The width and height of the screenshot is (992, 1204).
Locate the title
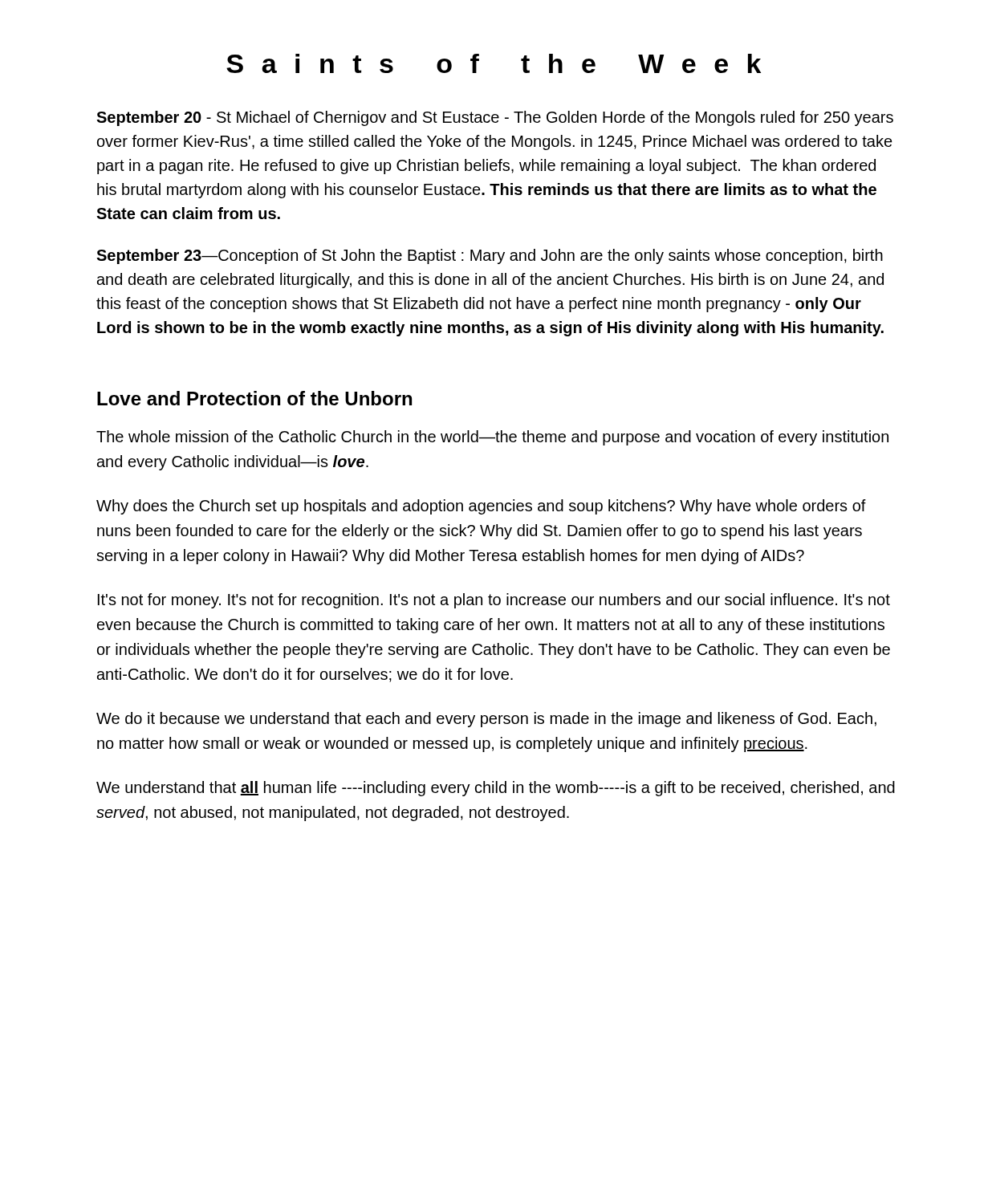point(496,64)
